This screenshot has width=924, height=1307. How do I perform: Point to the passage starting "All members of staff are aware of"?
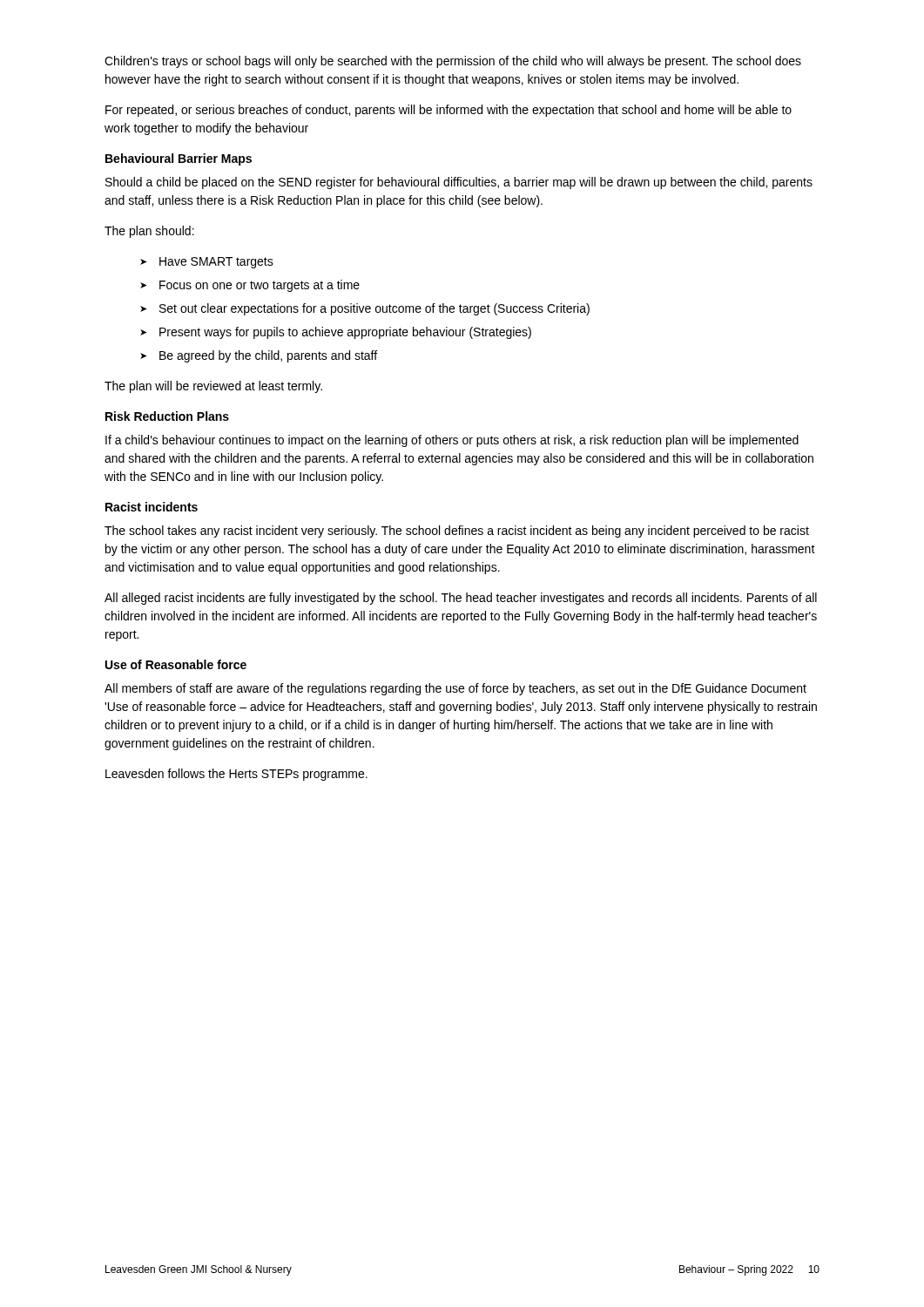pyautogui.click(x=462, y=716)
